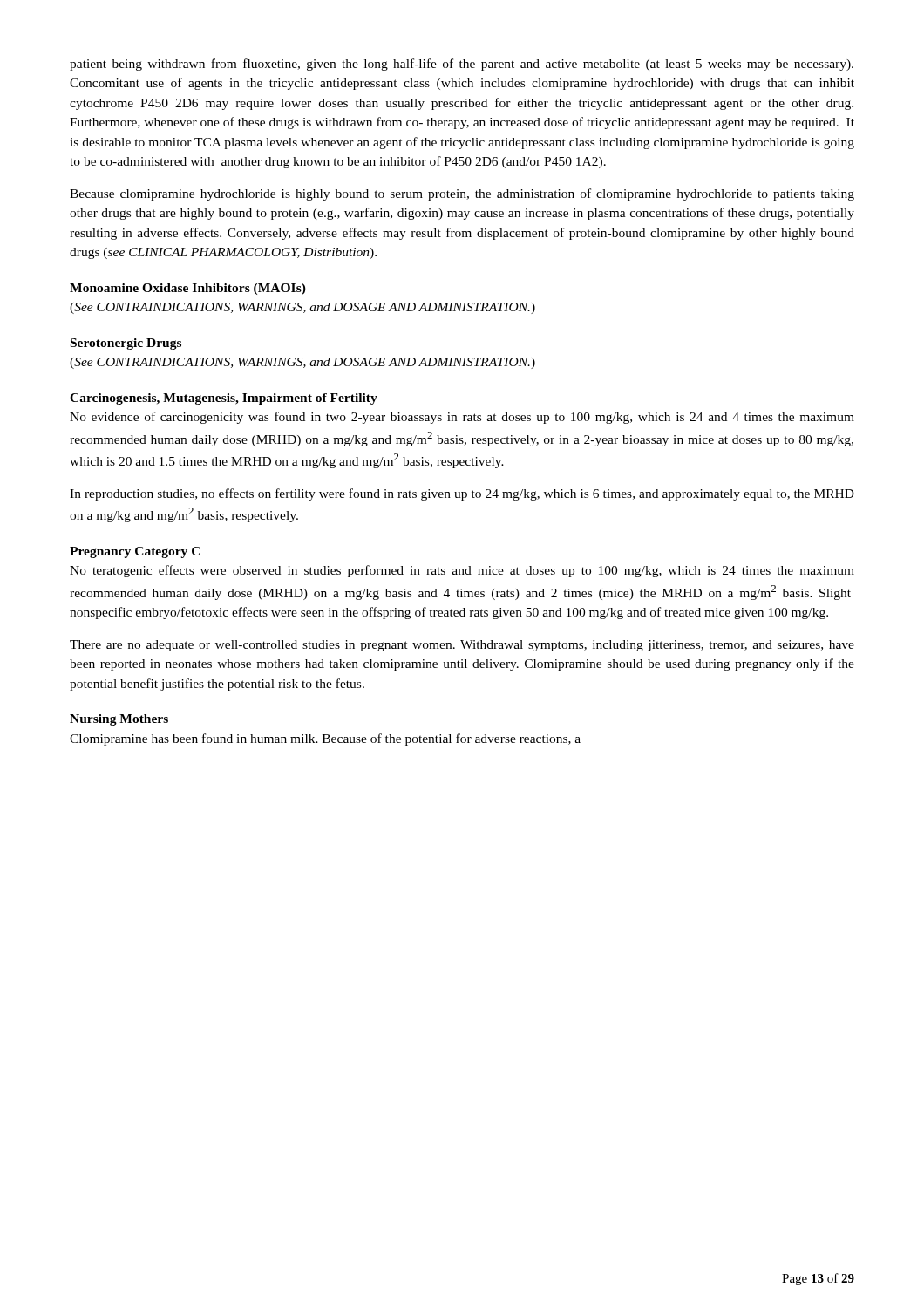Point to "Serotonergic Drugs"
This screenshot has height=1308, width=924.
pos(126,344)
